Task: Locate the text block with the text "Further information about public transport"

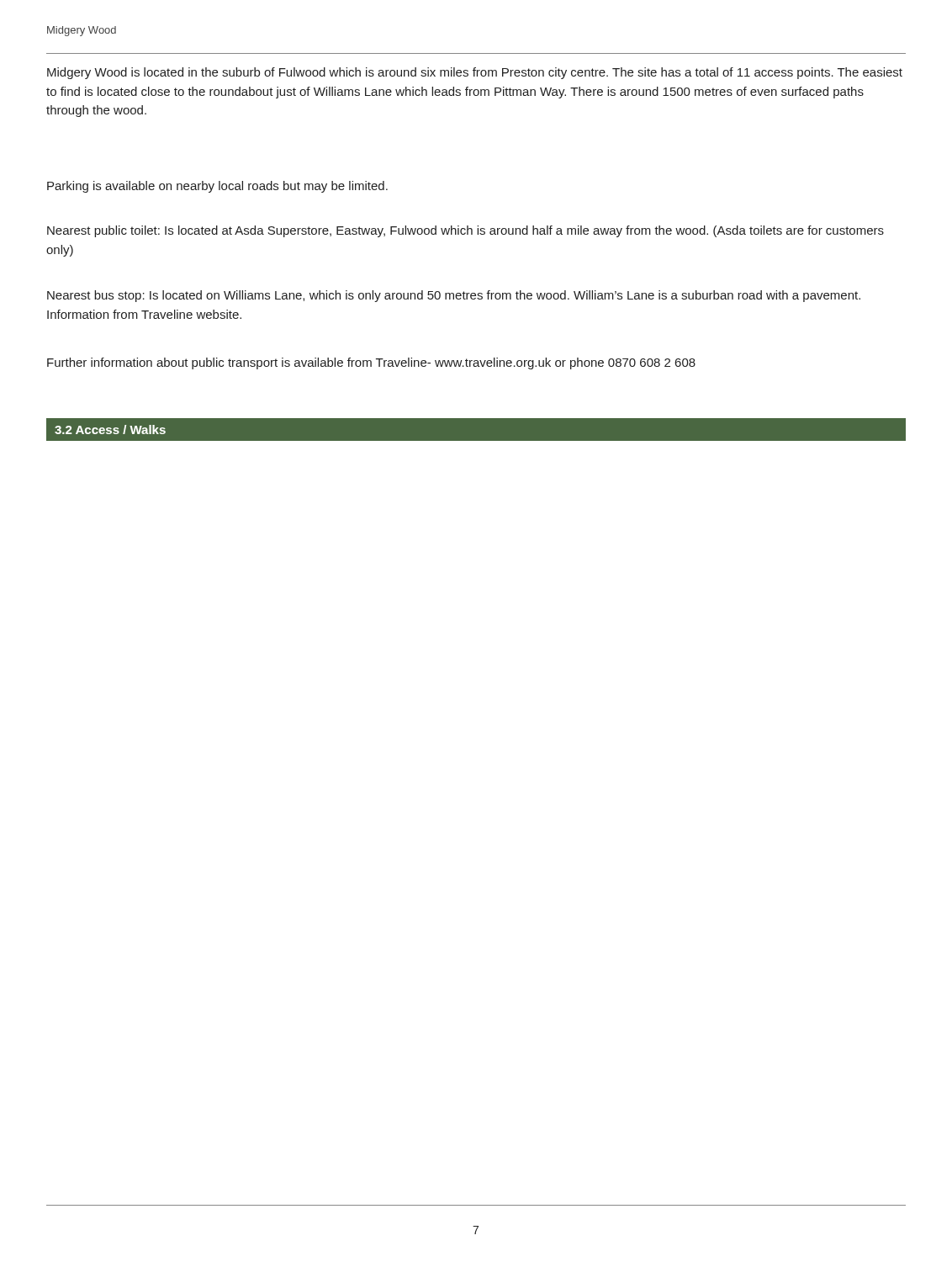Action: click(371, 362)
